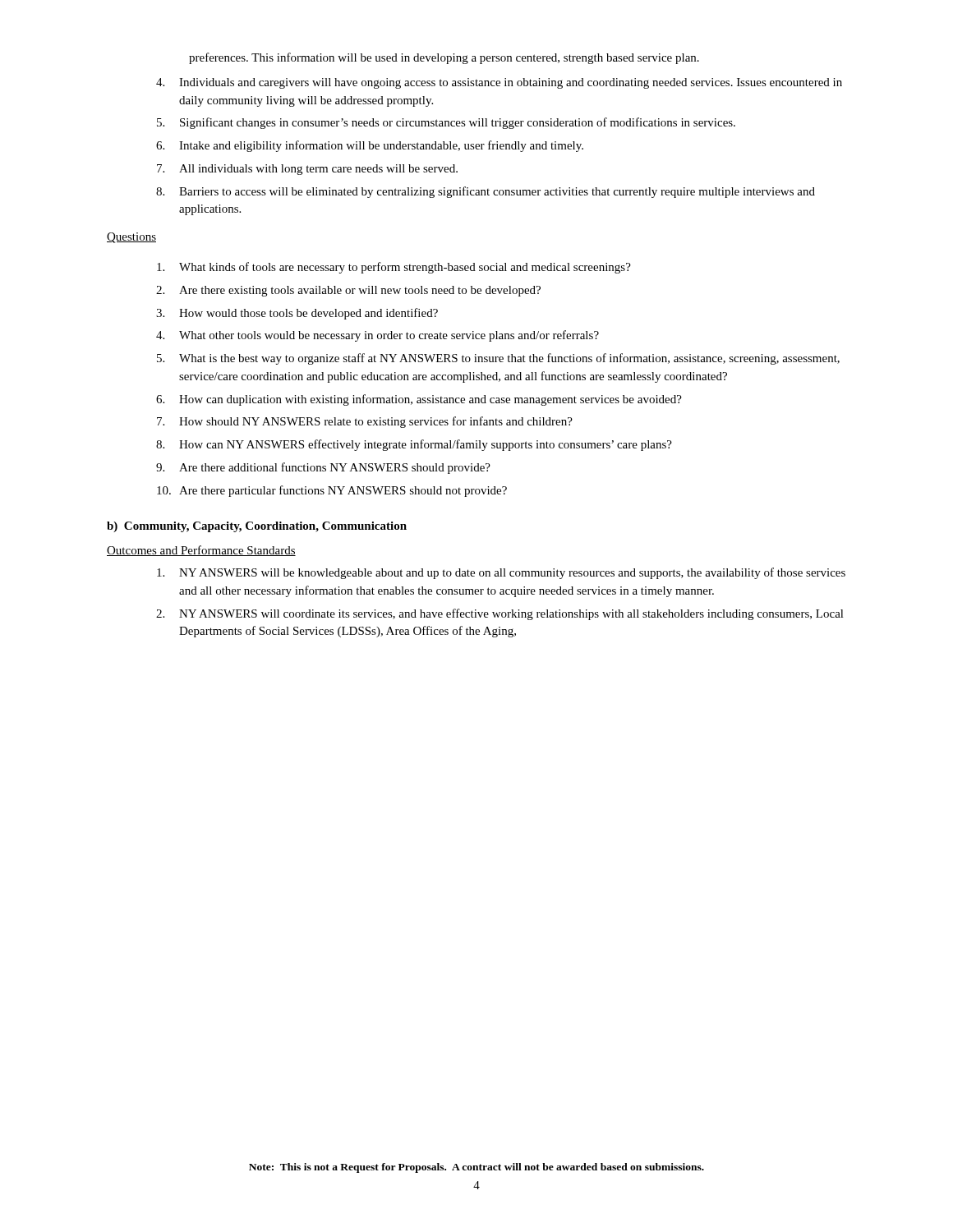Select the list item that reads "8. Barriers to access"
The width and height of the screenshot is (953, 1232).
[501, 201]
